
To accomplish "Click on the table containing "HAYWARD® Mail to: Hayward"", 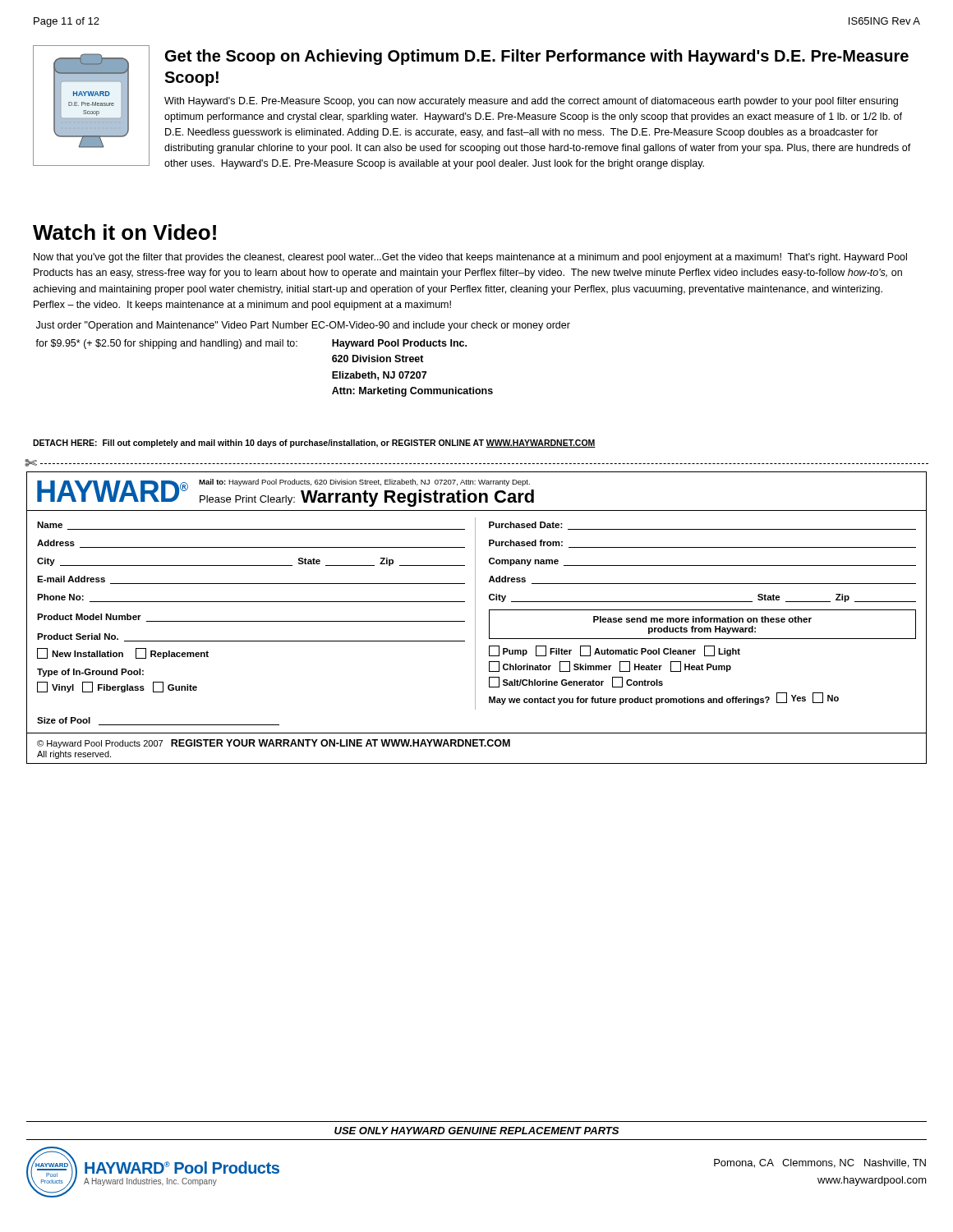I will click(x=476, y=618).
